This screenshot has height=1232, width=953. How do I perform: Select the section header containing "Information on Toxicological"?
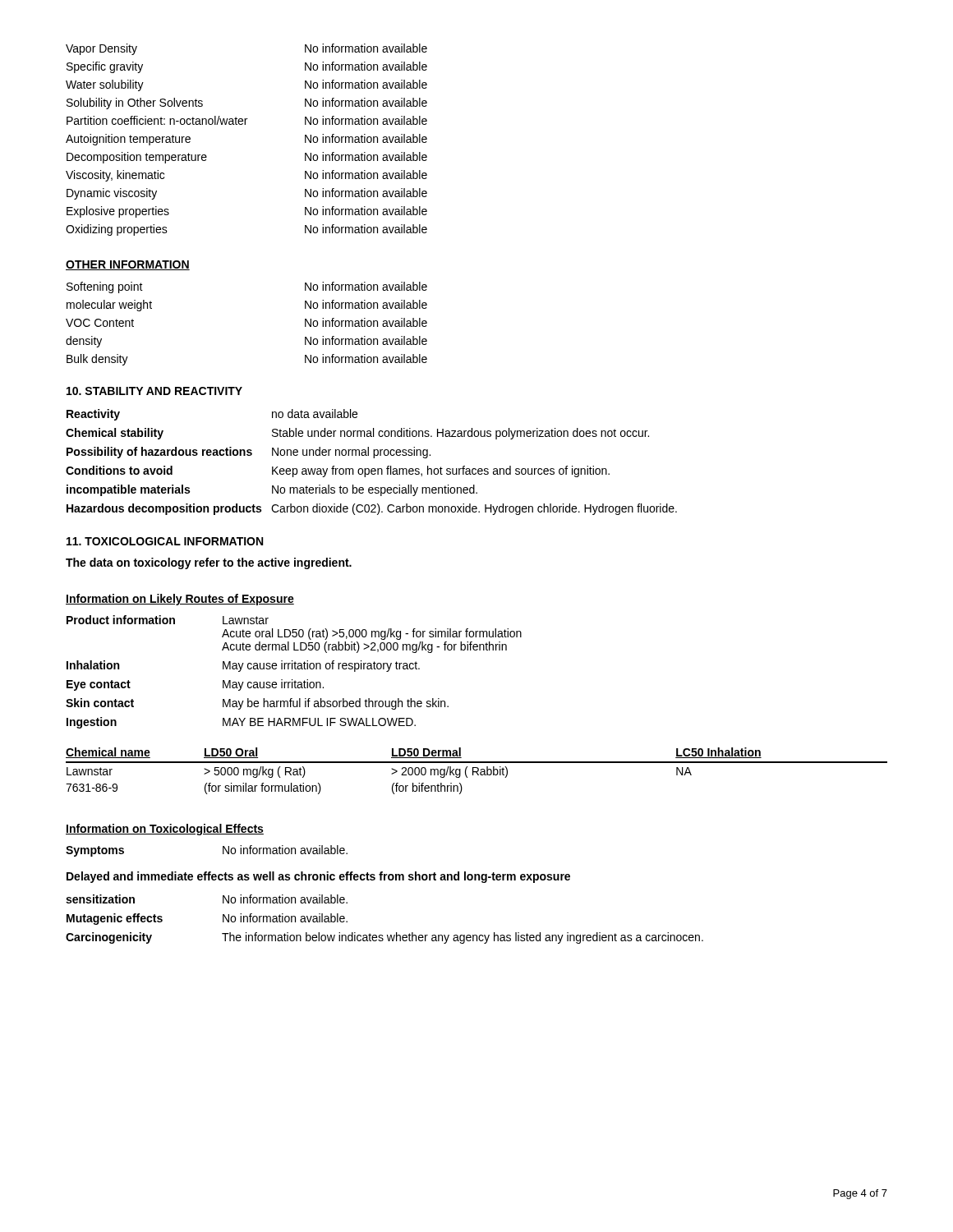pos(165,829)
